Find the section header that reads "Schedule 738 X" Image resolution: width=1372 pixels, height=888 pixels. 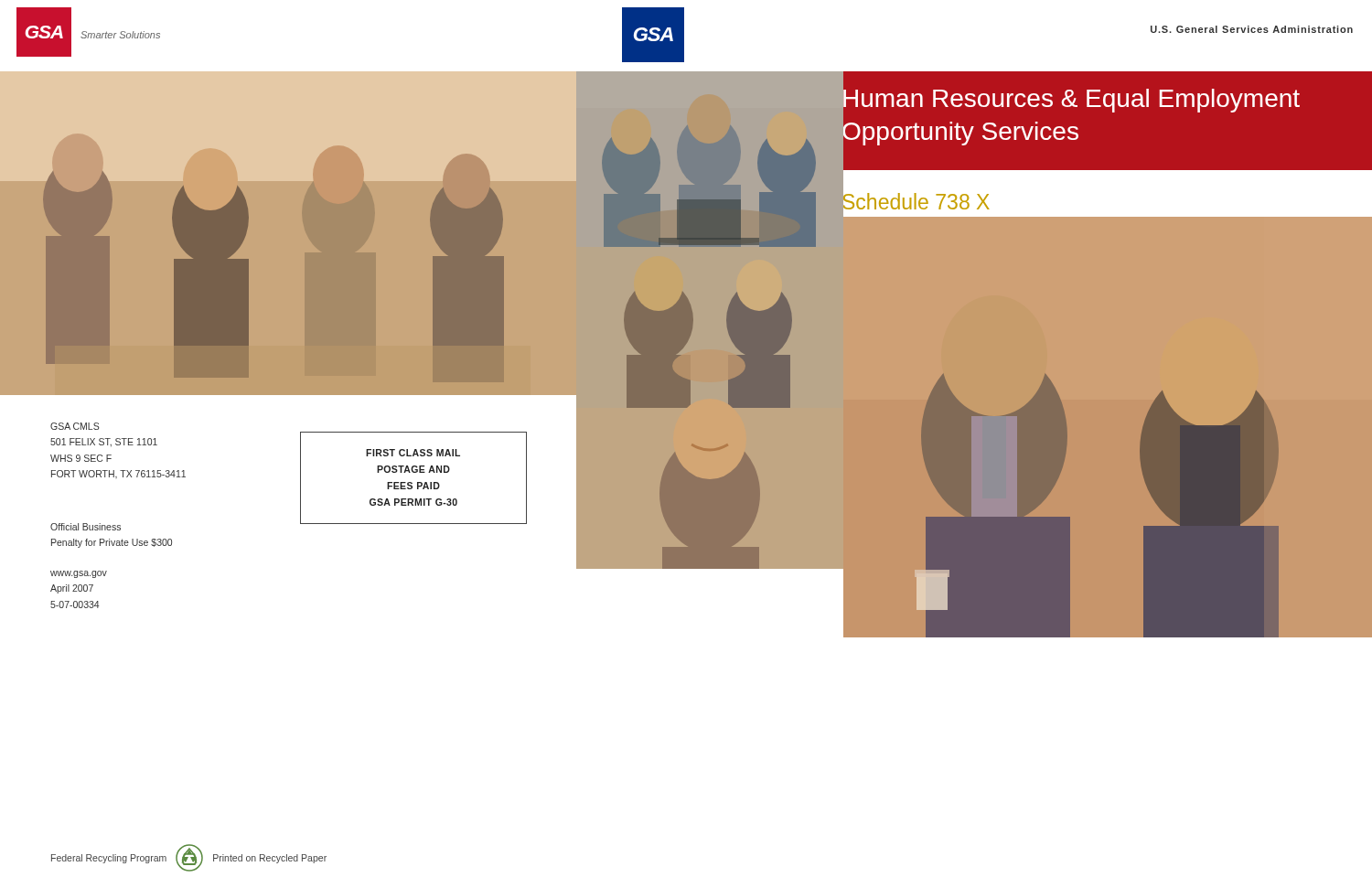[x=916, y=202]
